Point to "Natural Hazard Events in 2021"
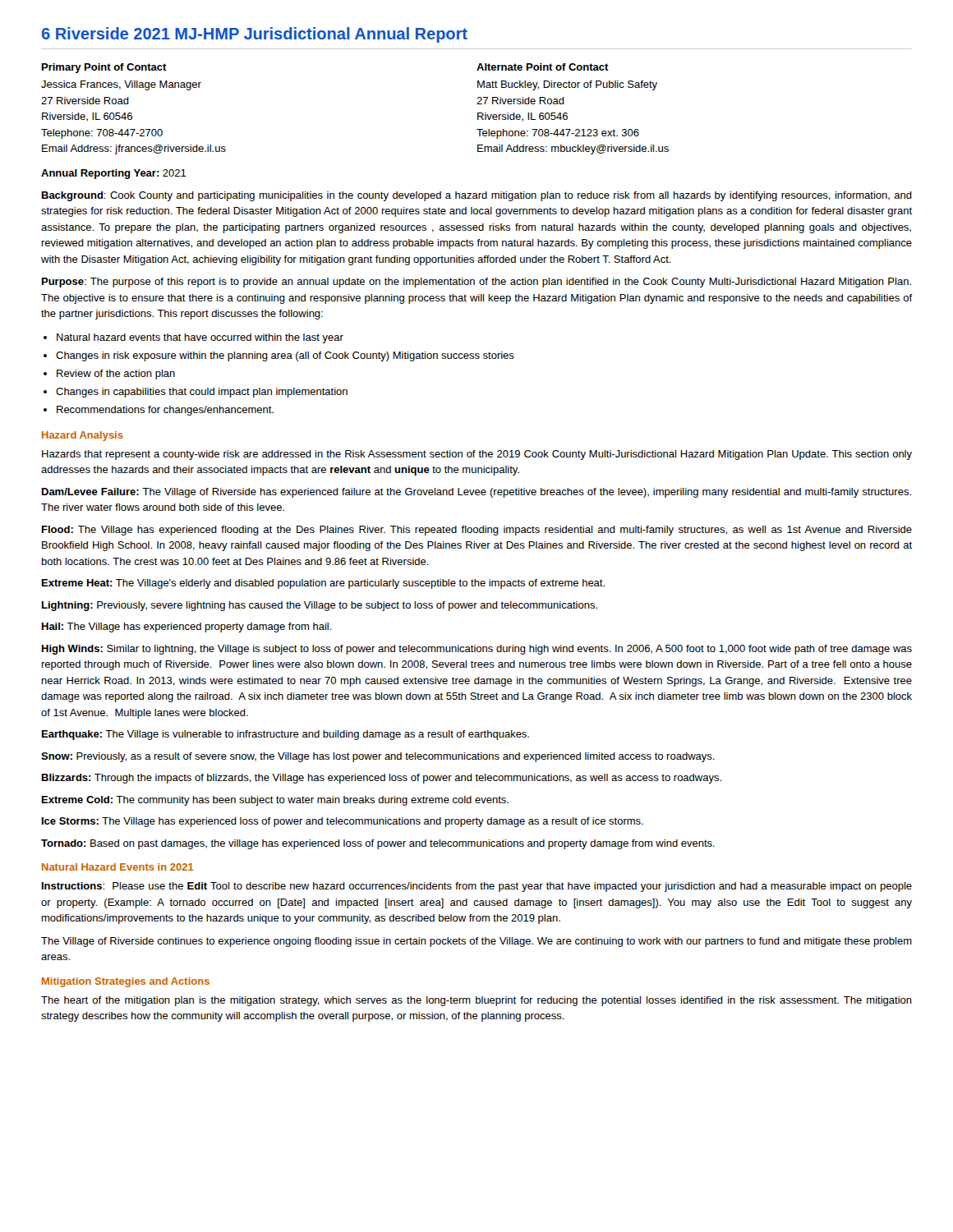This screenshot has width=953, height=1232. pos(117,867)
